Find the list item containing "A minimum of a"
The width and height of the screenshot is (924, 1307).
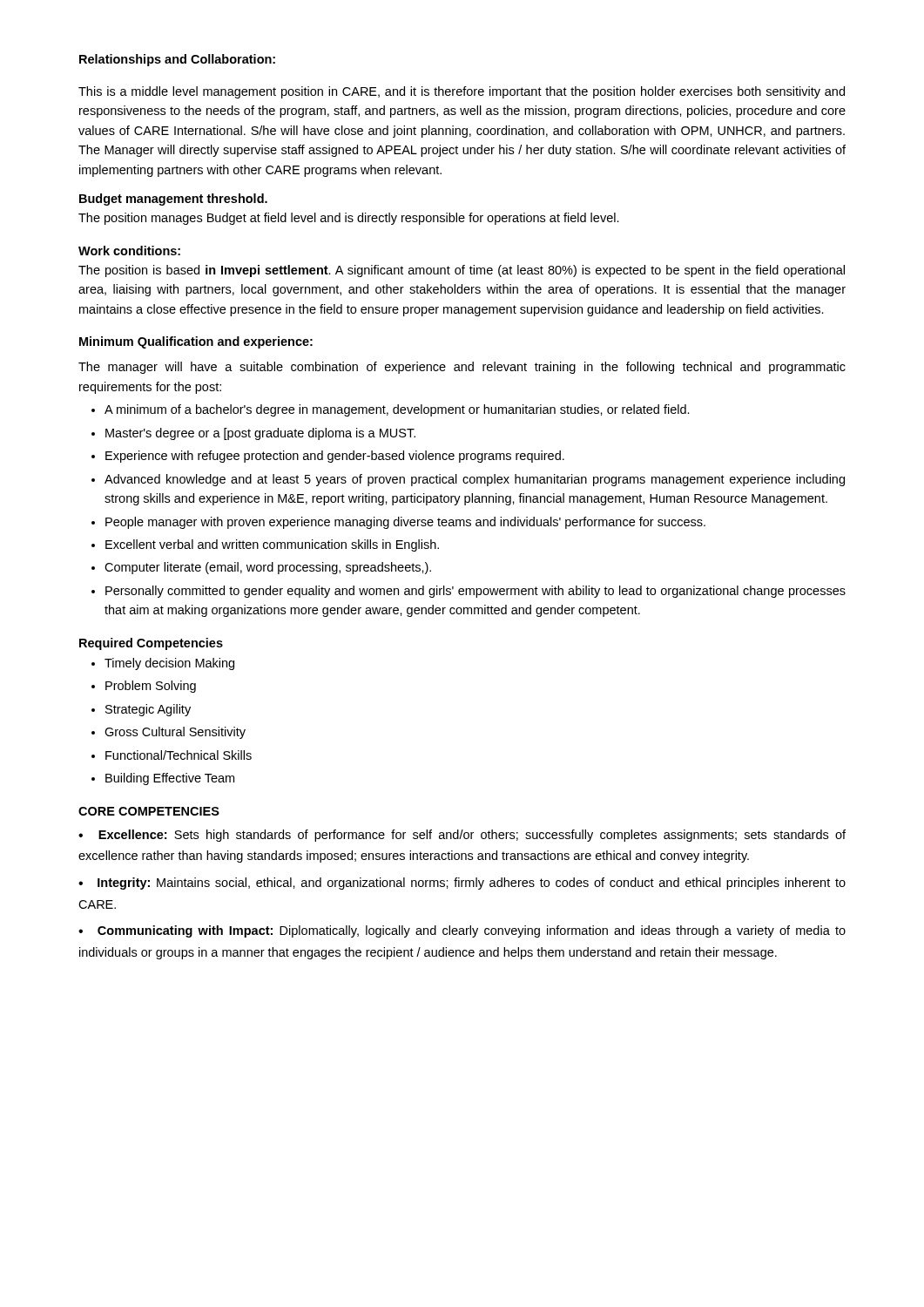point(397,410)
